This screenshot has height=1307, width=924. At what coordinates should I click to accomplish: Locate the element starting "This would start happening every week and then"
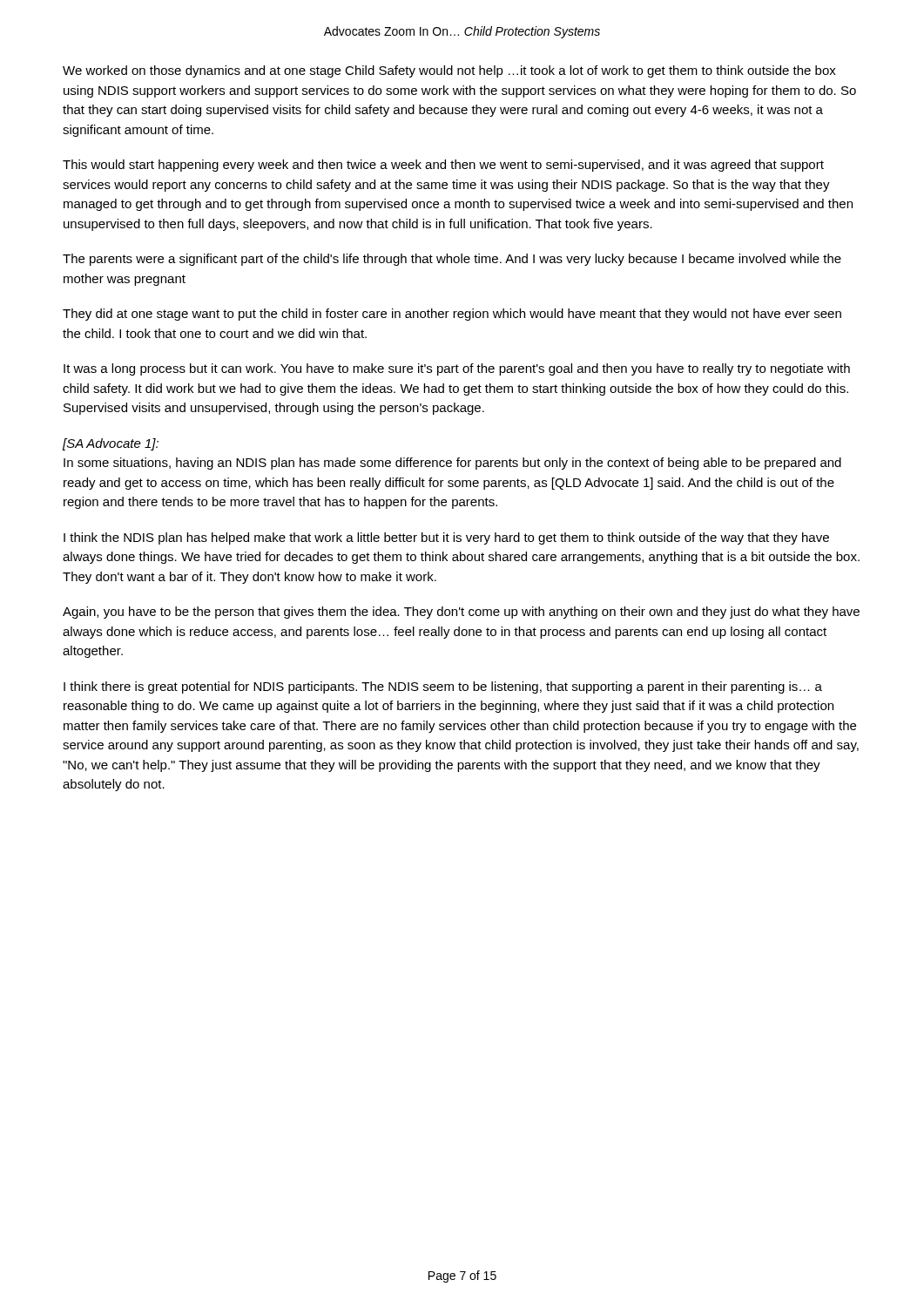point(458,194)
